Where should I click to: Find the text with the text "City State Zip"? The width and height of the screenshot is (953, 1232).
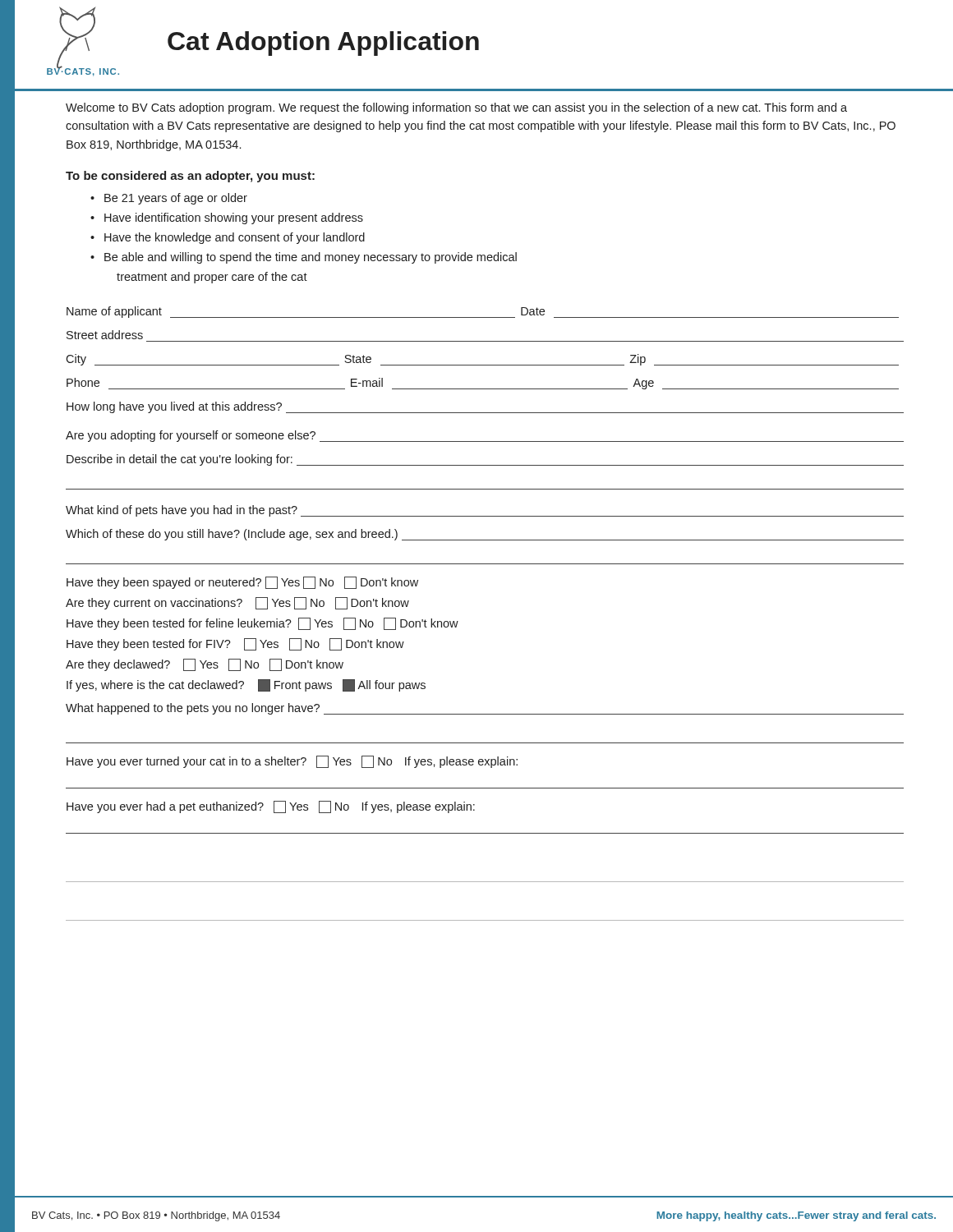tap(482, 358)
